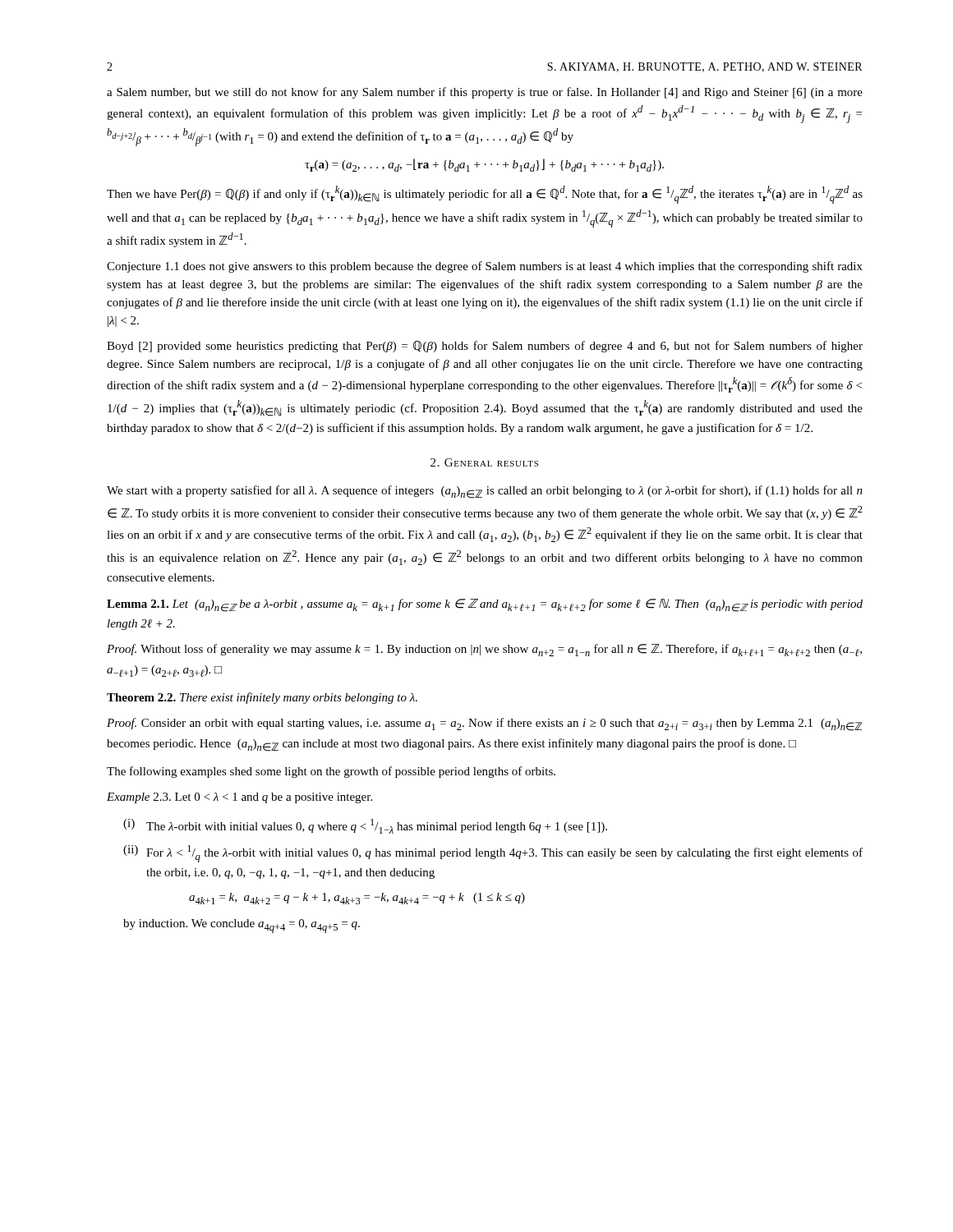The image size is (953, 1232).
Task: Point to the block beginning "(ii) For λ < 1/q the λ-orbit with"
Action: [x=493, y=862]
